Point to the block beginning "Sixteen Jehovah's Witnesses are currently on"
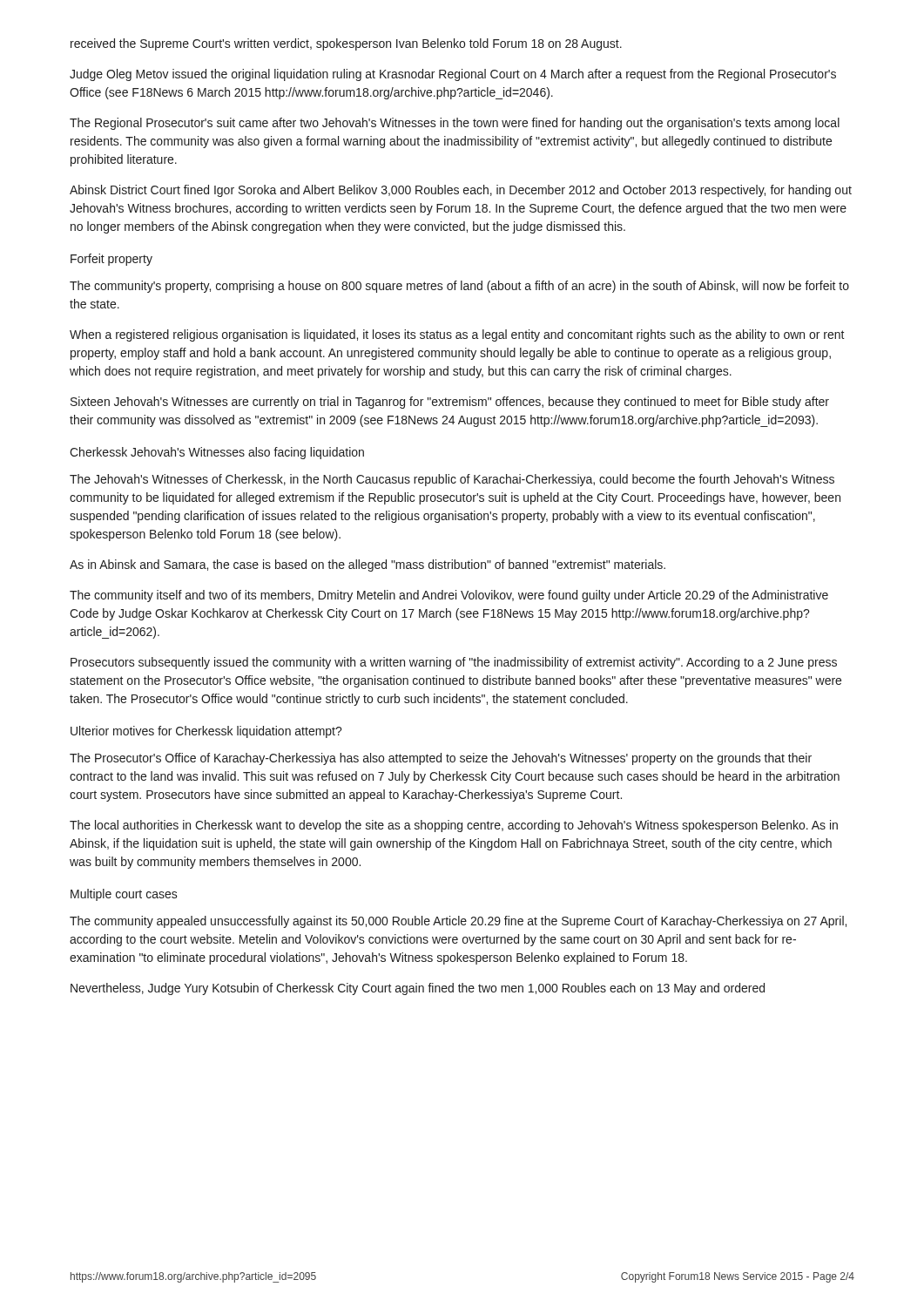924x1307 pixels. [x=449, y=411]
